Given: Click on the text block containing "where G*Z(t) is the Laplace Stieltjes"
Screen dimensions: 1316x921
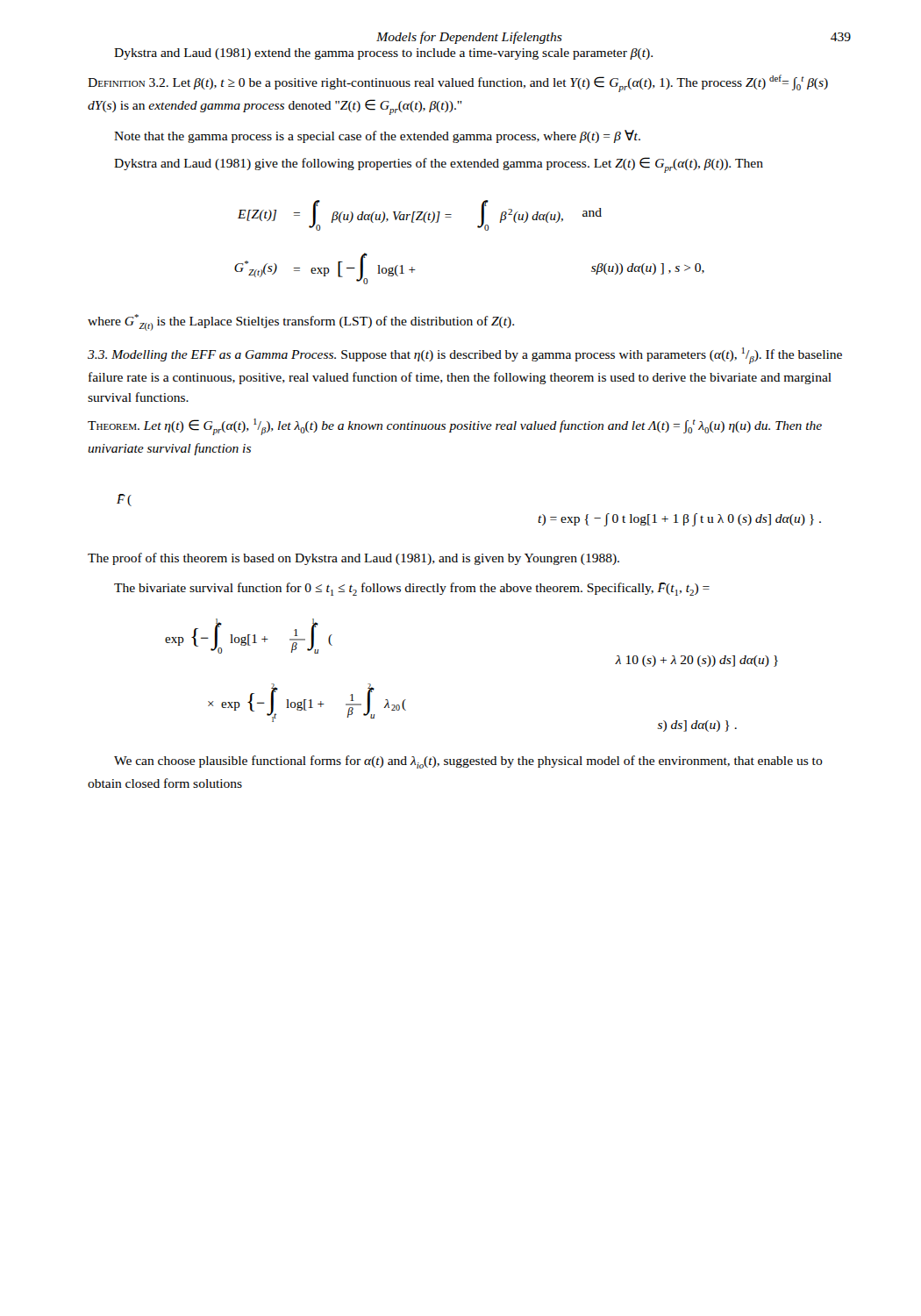Looking at the screenshot, I should point(469,321).
